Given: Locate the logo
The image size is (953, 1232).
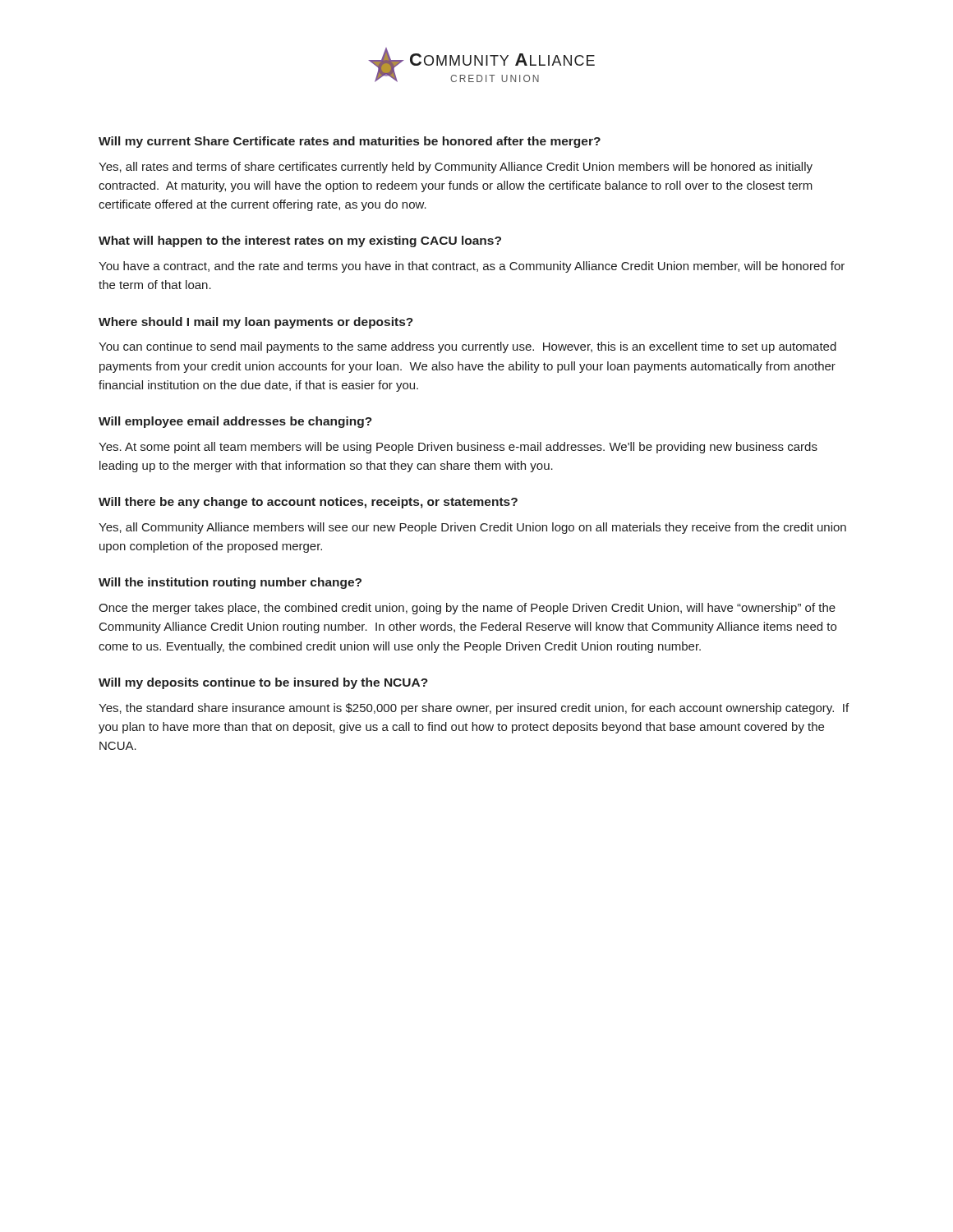Looking at the screenshot, I should (x=476, y=73).
